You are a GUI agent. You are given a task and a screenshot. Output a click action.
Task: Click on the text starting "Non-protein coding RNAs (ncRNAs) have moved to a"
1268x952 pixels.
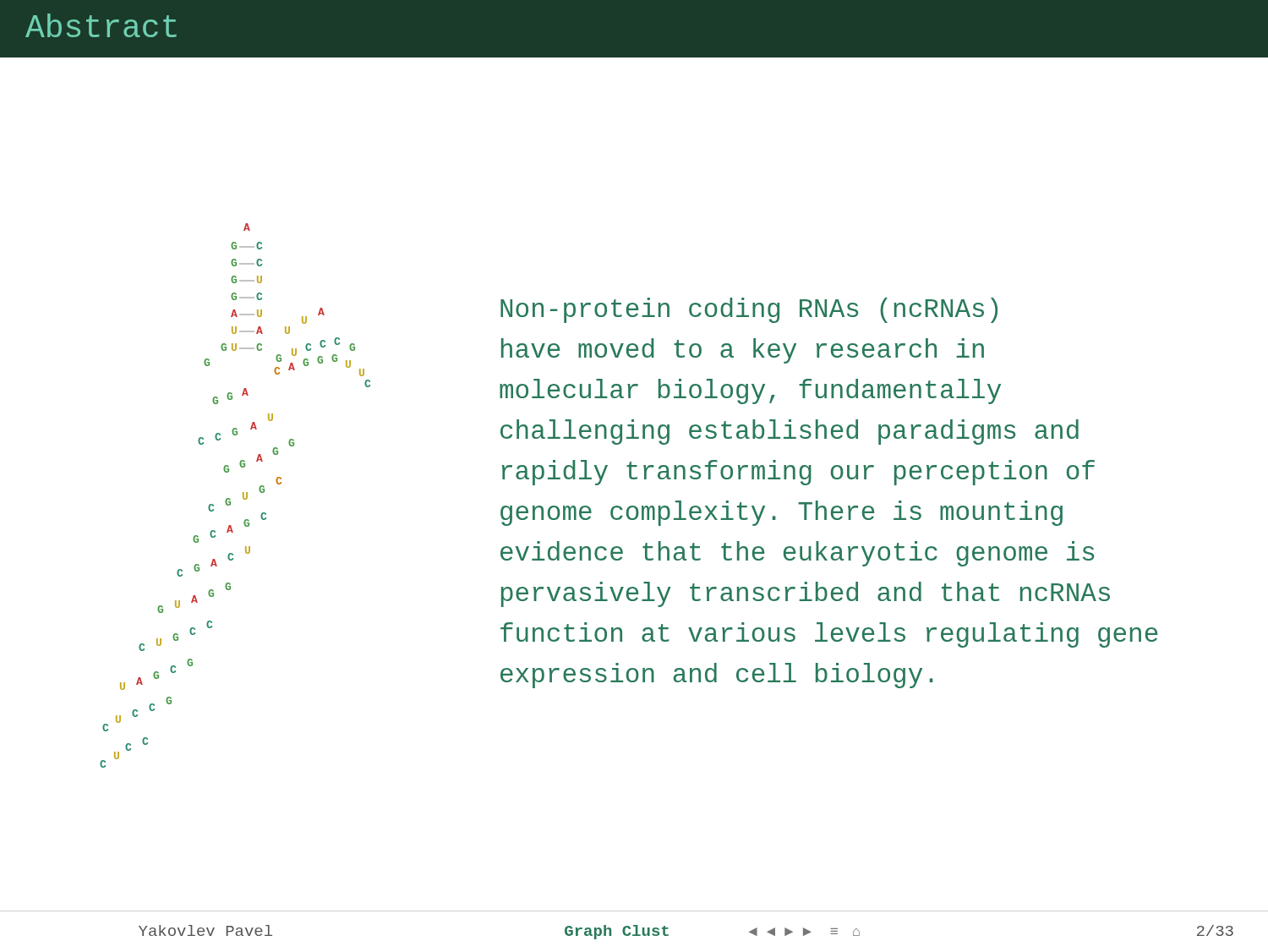click(829, 492)
